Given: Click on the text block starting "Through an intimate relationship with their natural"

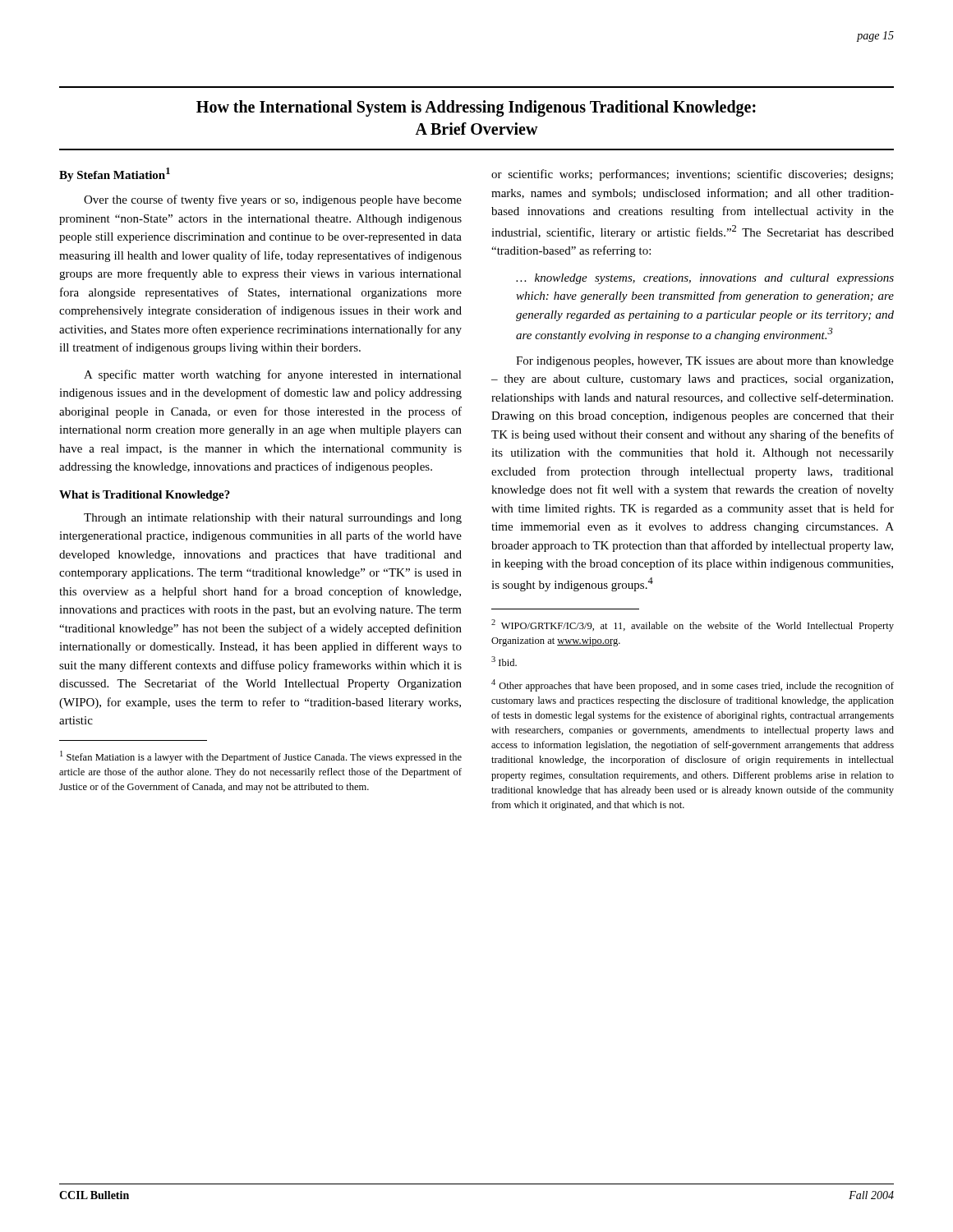Looking at the screenshot, I should pyautogui.click(x=260, y=619).
